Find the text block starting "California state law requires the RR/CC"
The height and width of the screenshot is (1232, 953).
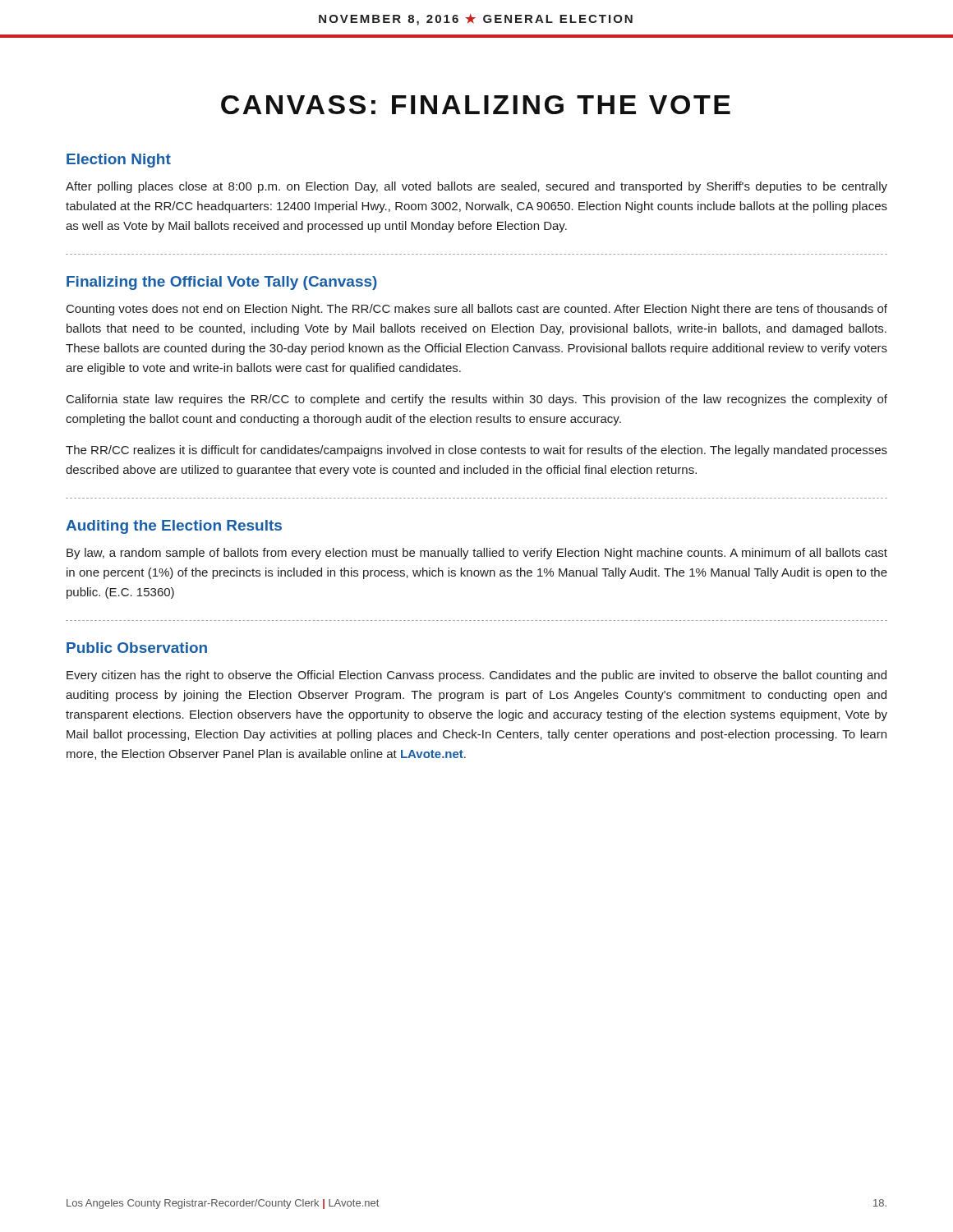click(x=476, y=409)
